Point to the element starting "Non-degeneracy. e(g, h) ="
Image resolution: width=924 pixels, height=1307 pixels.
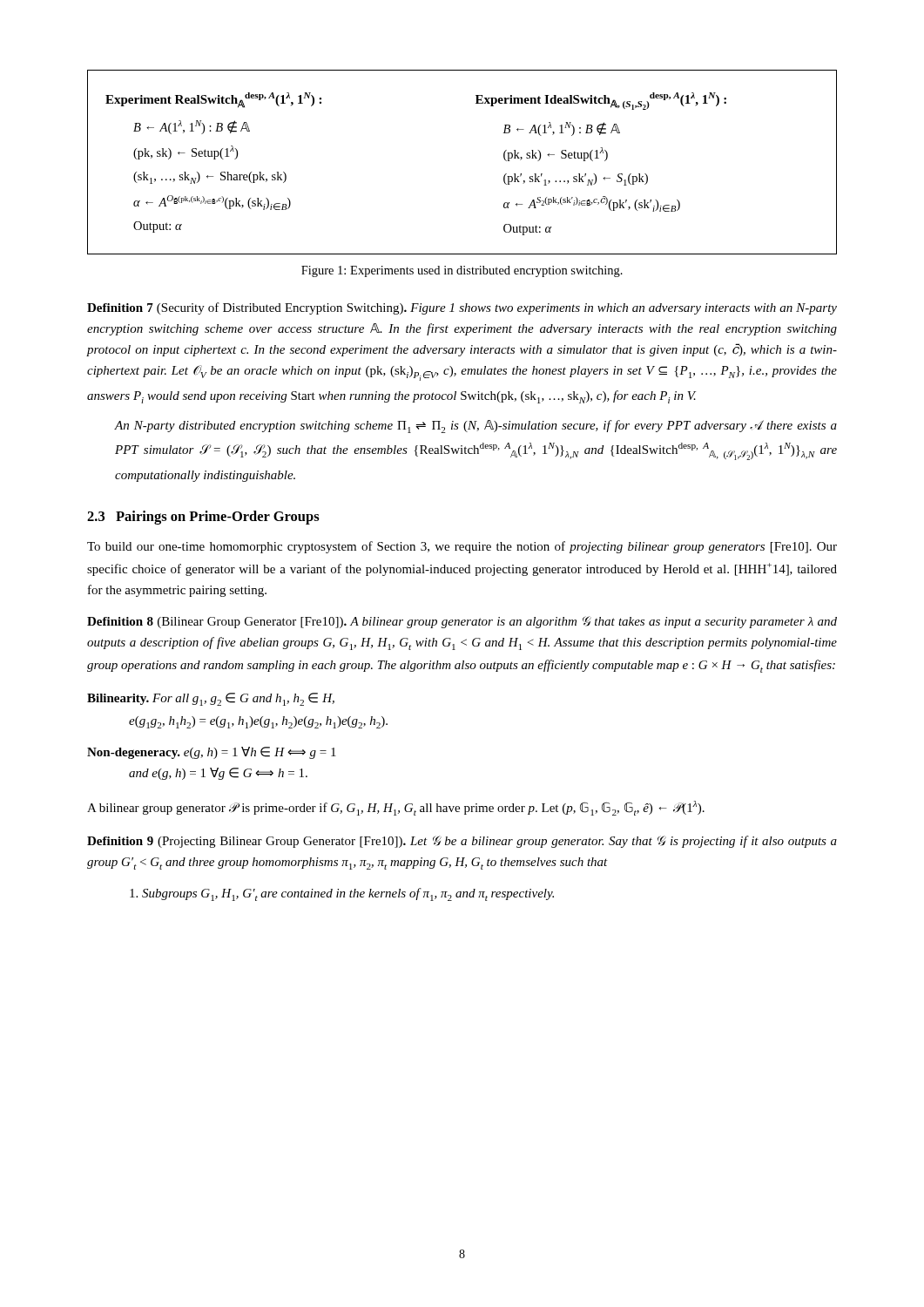click(212, 762)
